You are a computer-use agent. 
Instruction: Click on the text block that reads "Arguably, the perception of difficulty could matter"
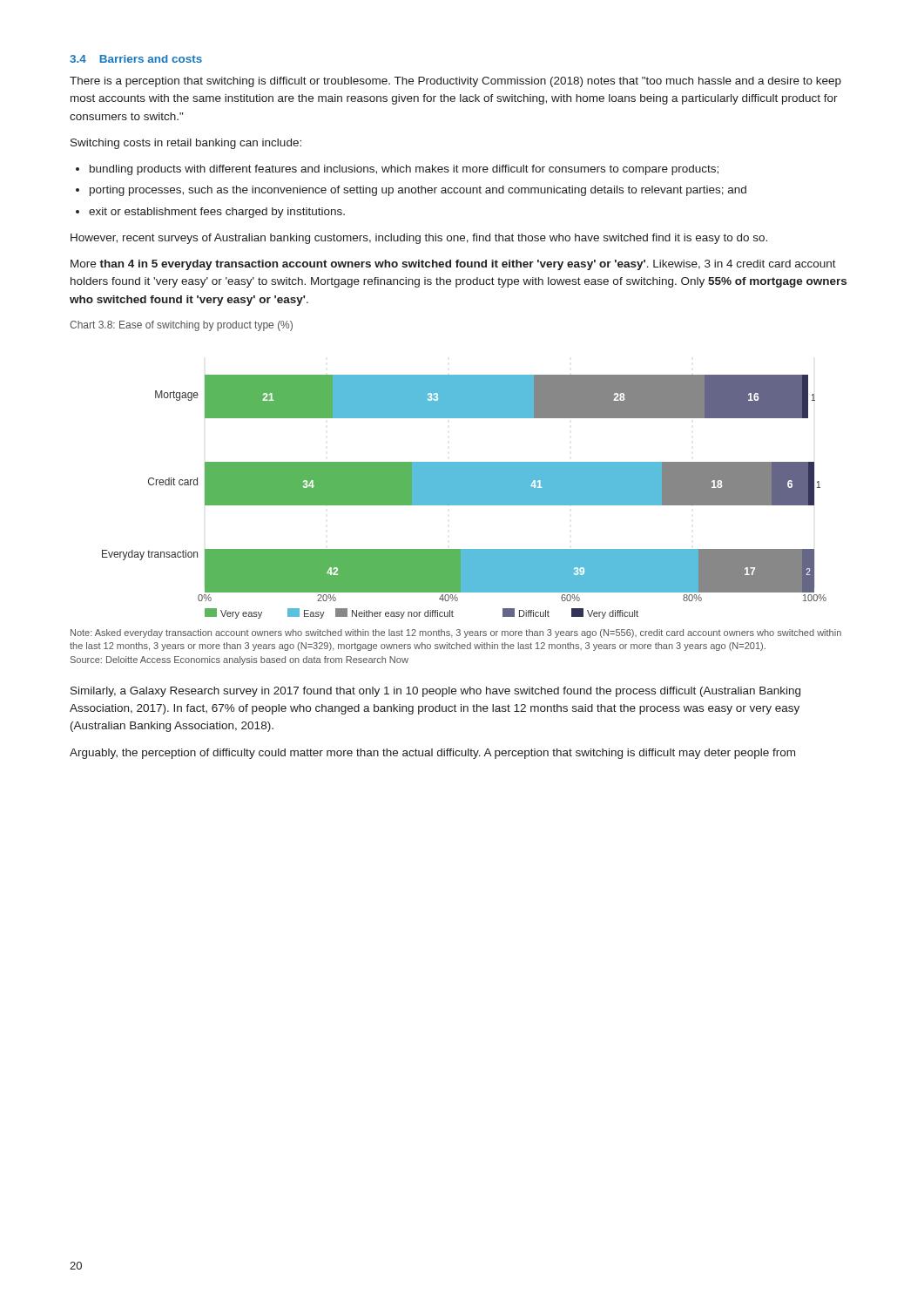point(433,752)
